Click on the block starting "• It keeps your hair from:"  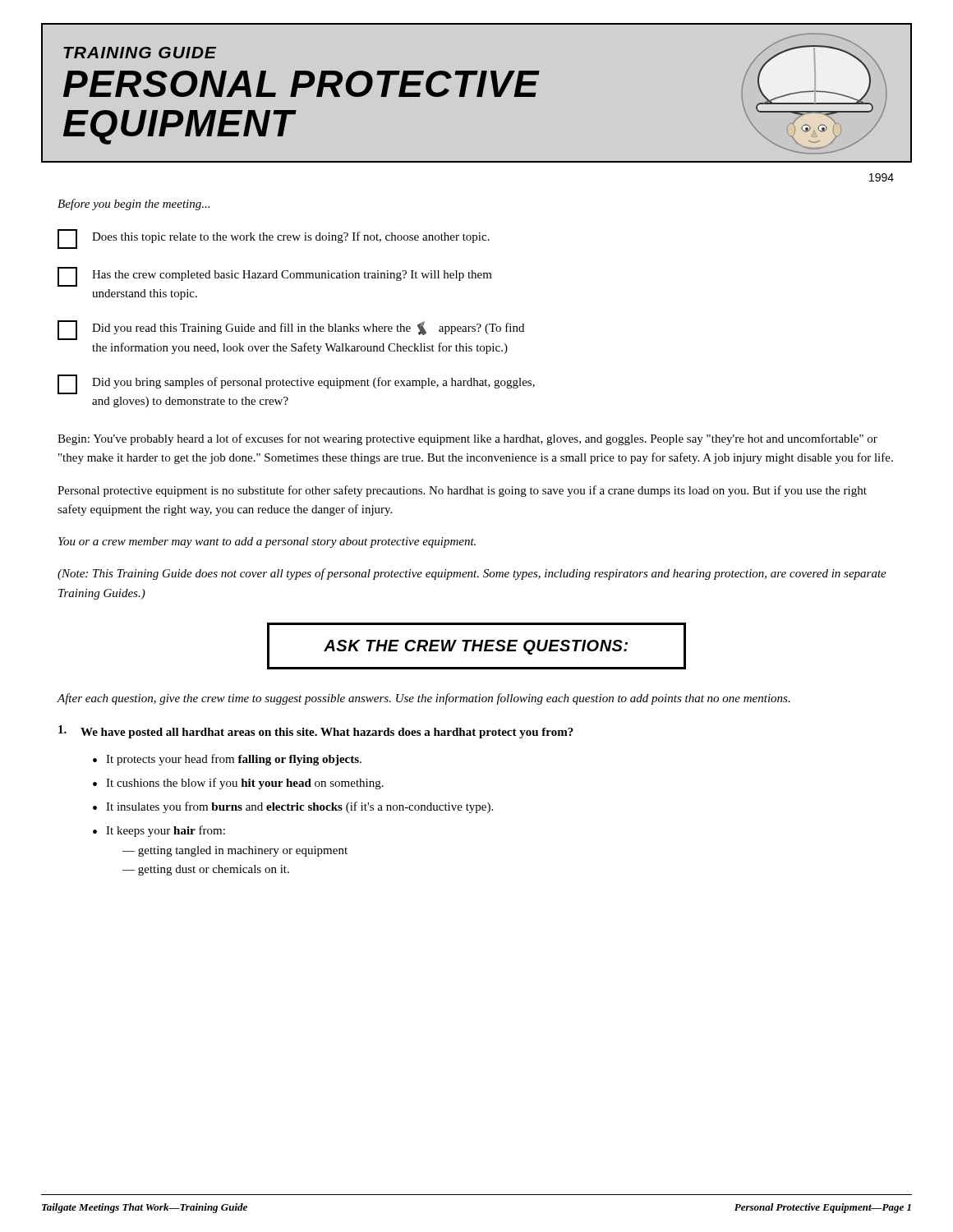[x=220, y=850]
